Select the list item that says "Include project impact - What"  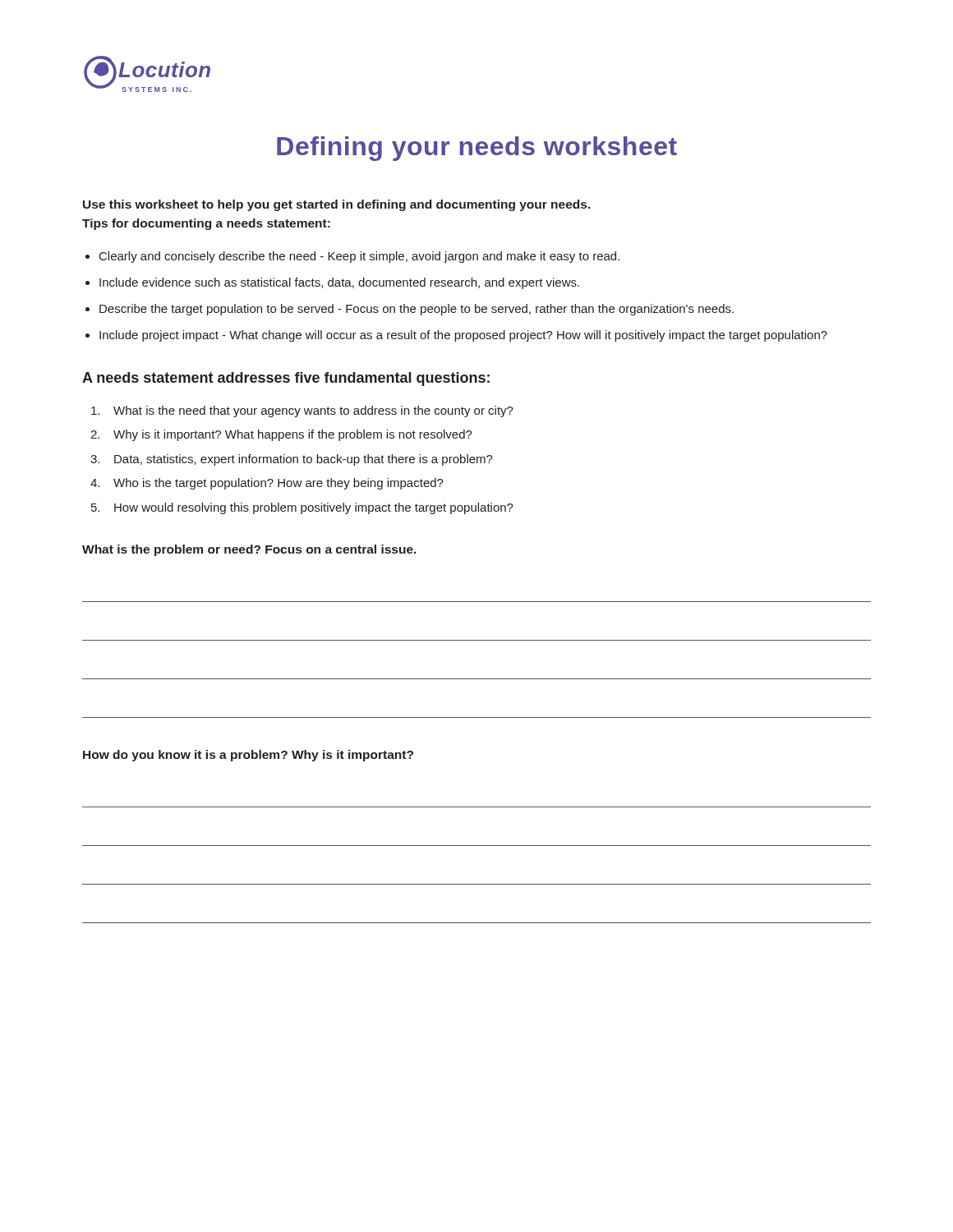[x=463, y=334]
